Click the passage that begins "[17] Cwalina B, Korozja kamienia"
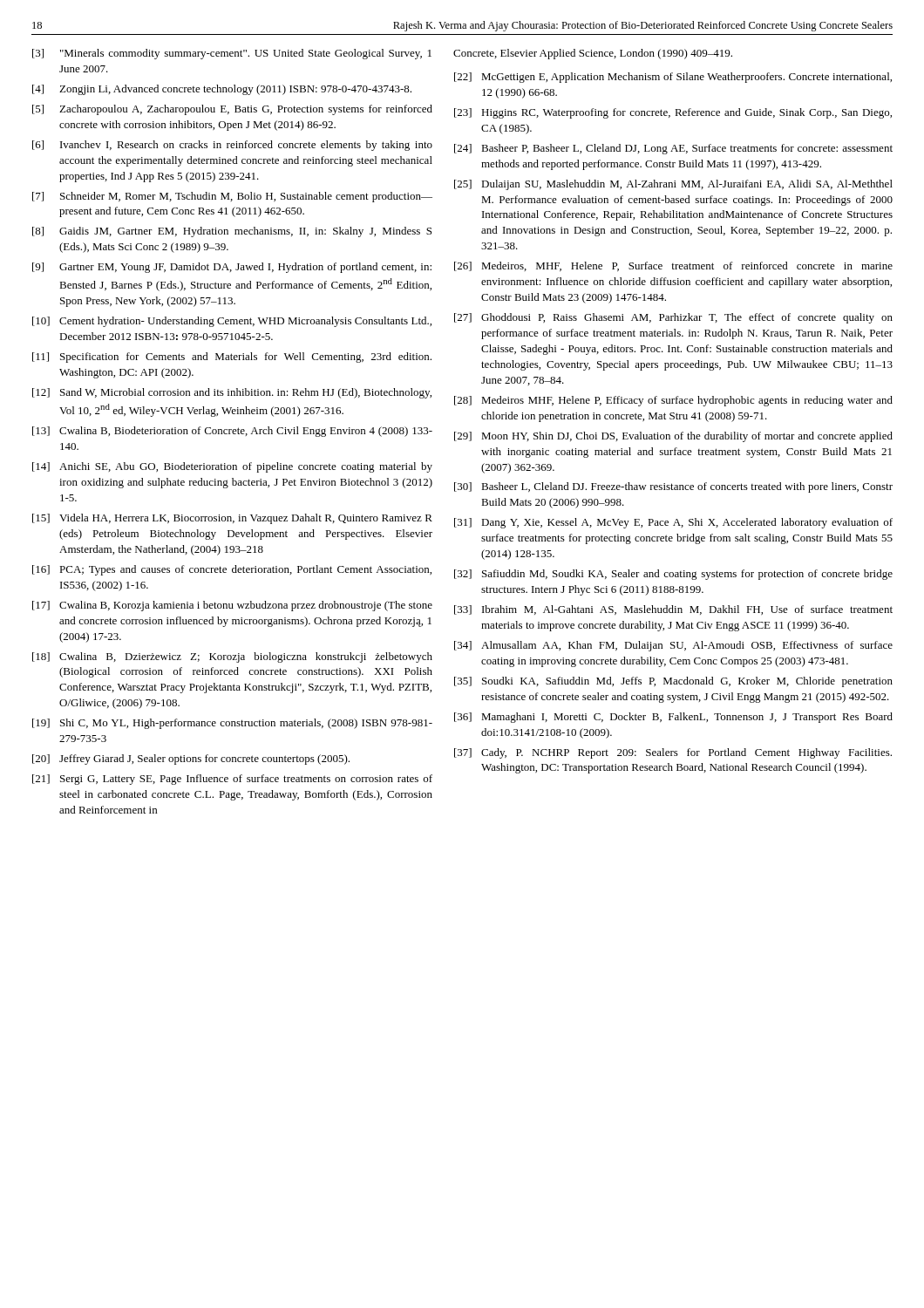Viewport: 924px width, 1308px height. pyautogui.click(x=232, y=621)
